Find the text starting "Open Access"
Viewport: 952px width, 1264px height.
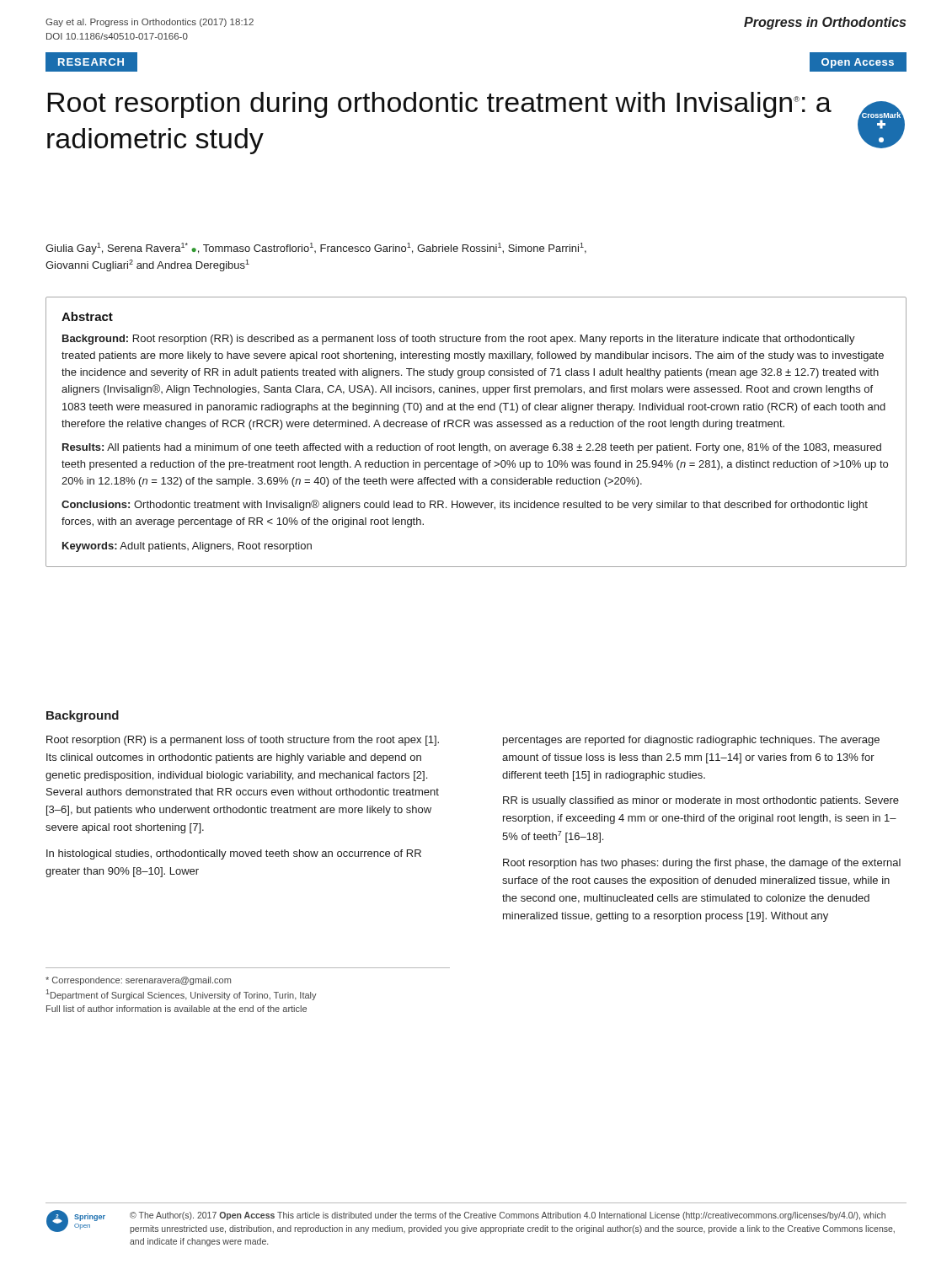point(858,62)
